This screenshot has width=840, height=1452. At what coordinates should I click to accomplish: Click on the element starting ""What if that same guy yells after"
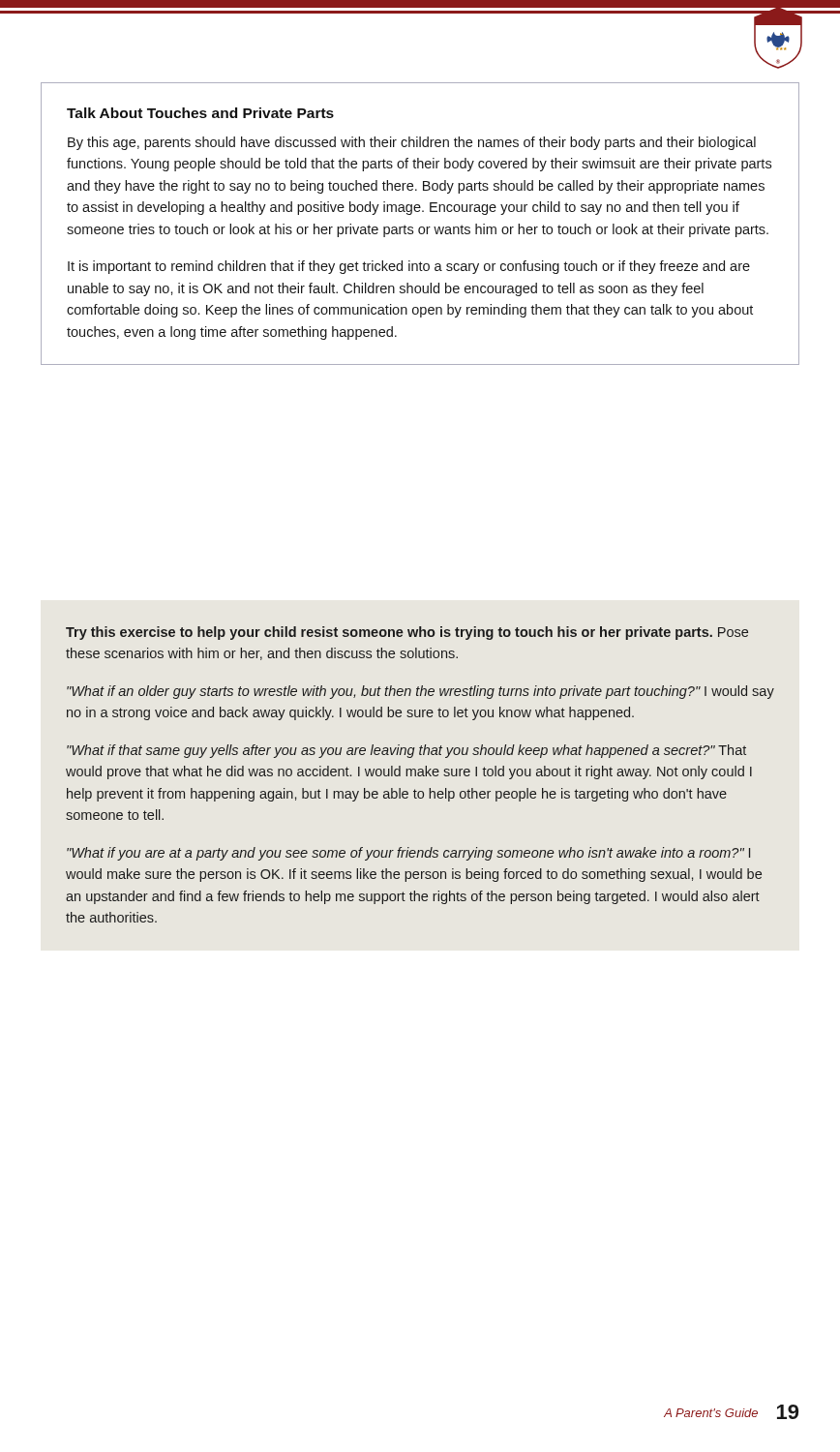tap(409, 783)
